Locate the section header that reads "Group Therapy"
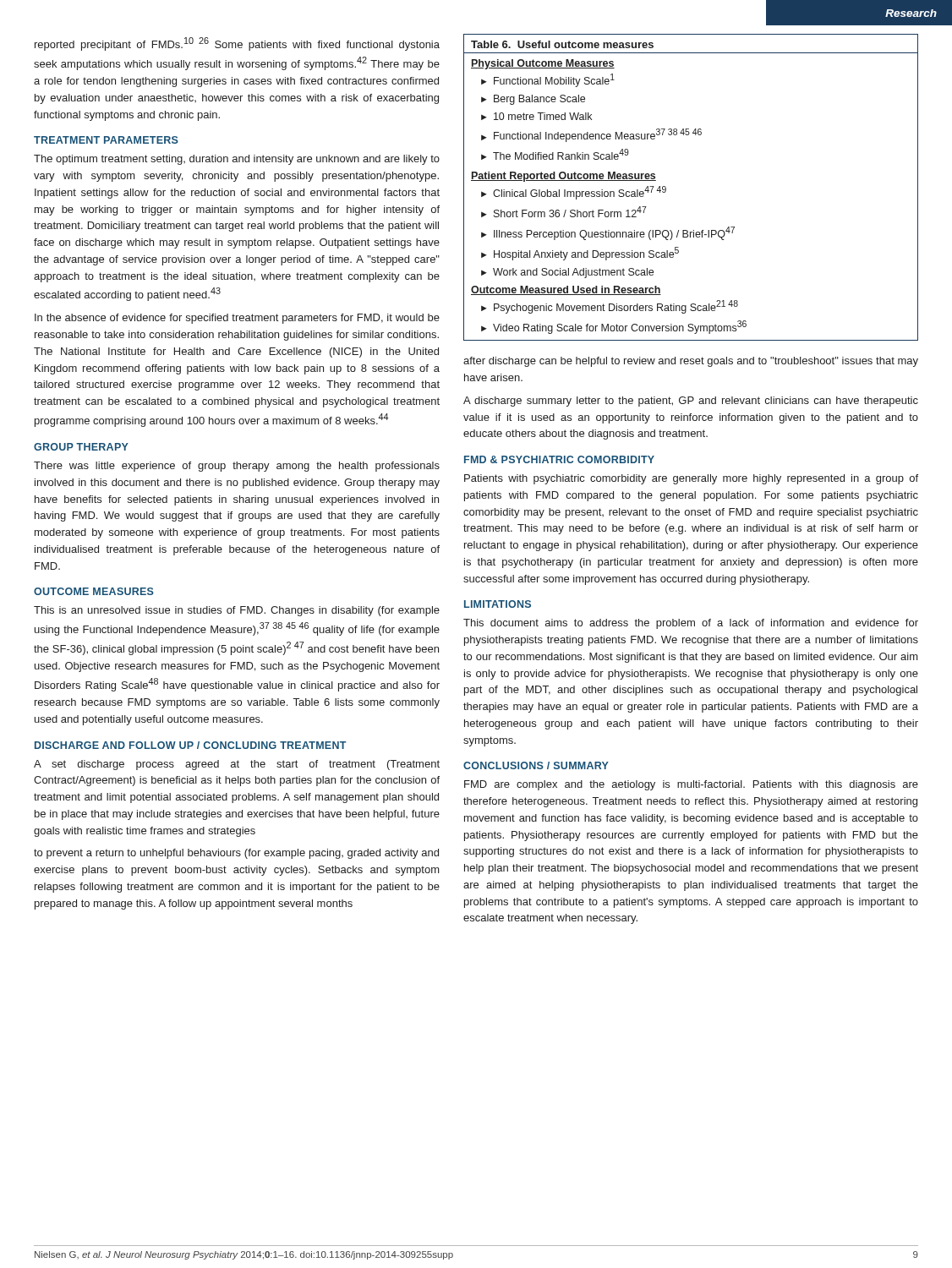This screenshot has height=1268, width=952. [x=81, y=447]
